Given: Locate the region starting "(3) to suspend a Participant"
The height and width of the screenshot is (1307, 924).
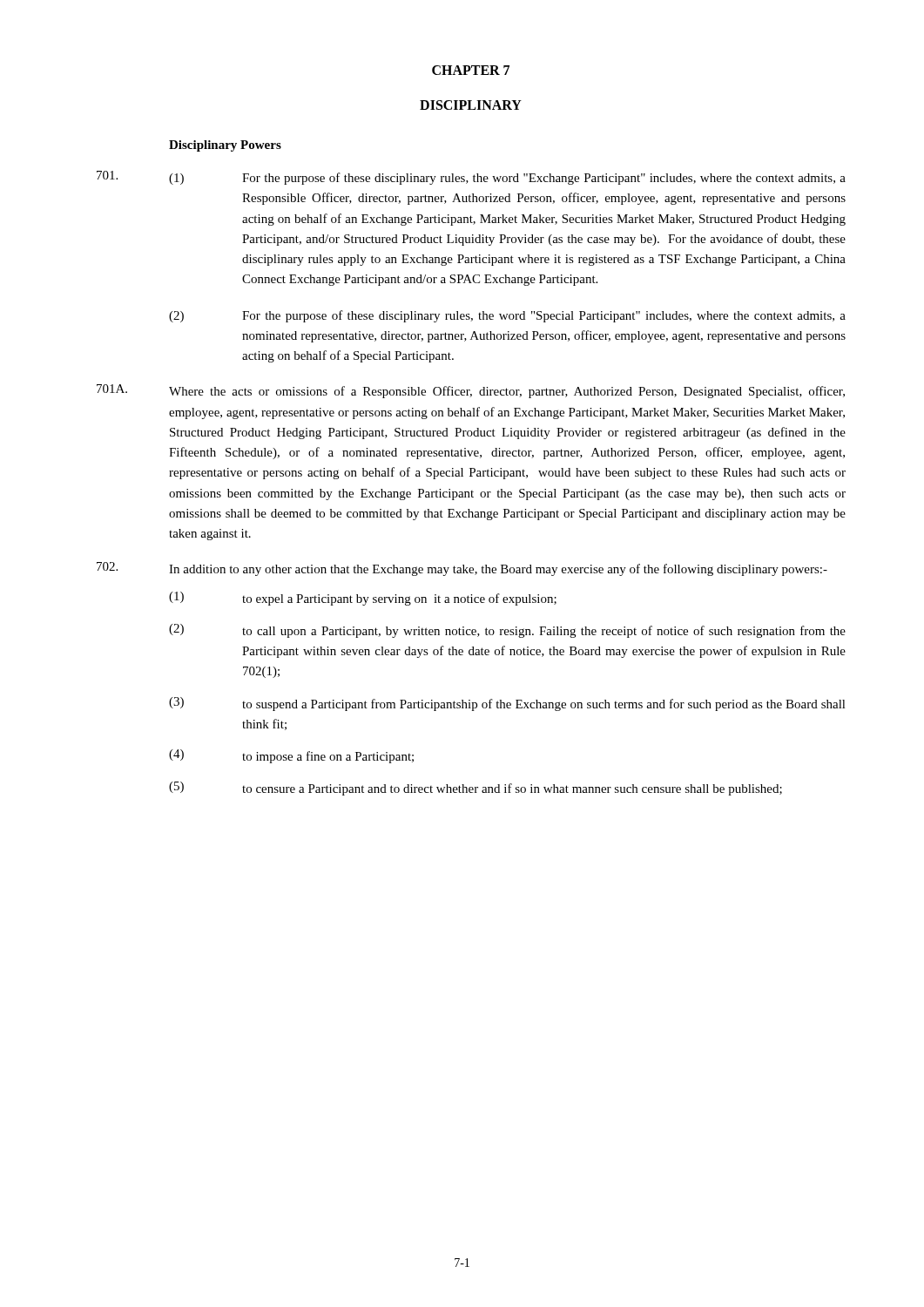Looking at the screenshot, I should [x=507, y=714].
